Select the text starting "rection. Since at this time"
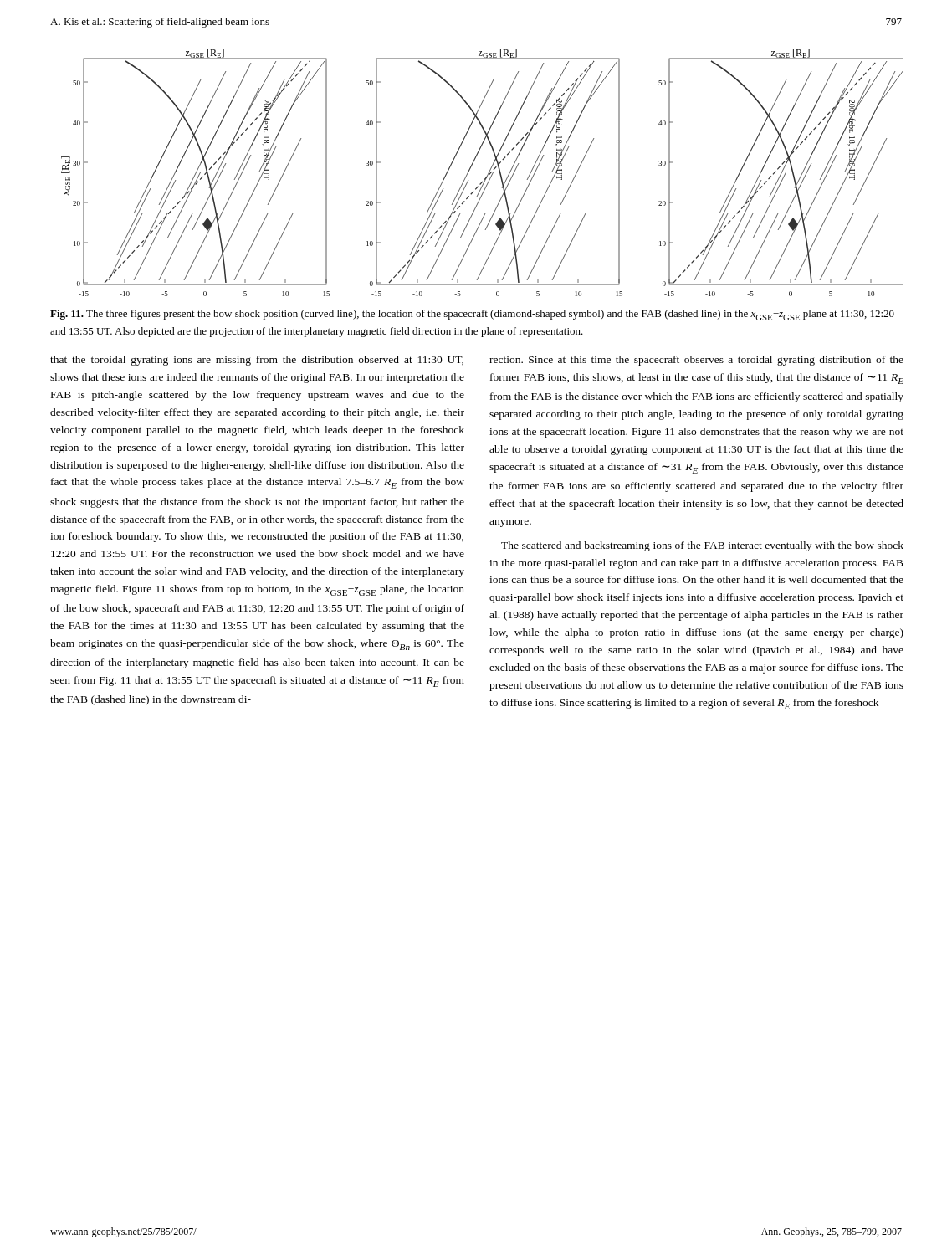 tap(696, 533)
